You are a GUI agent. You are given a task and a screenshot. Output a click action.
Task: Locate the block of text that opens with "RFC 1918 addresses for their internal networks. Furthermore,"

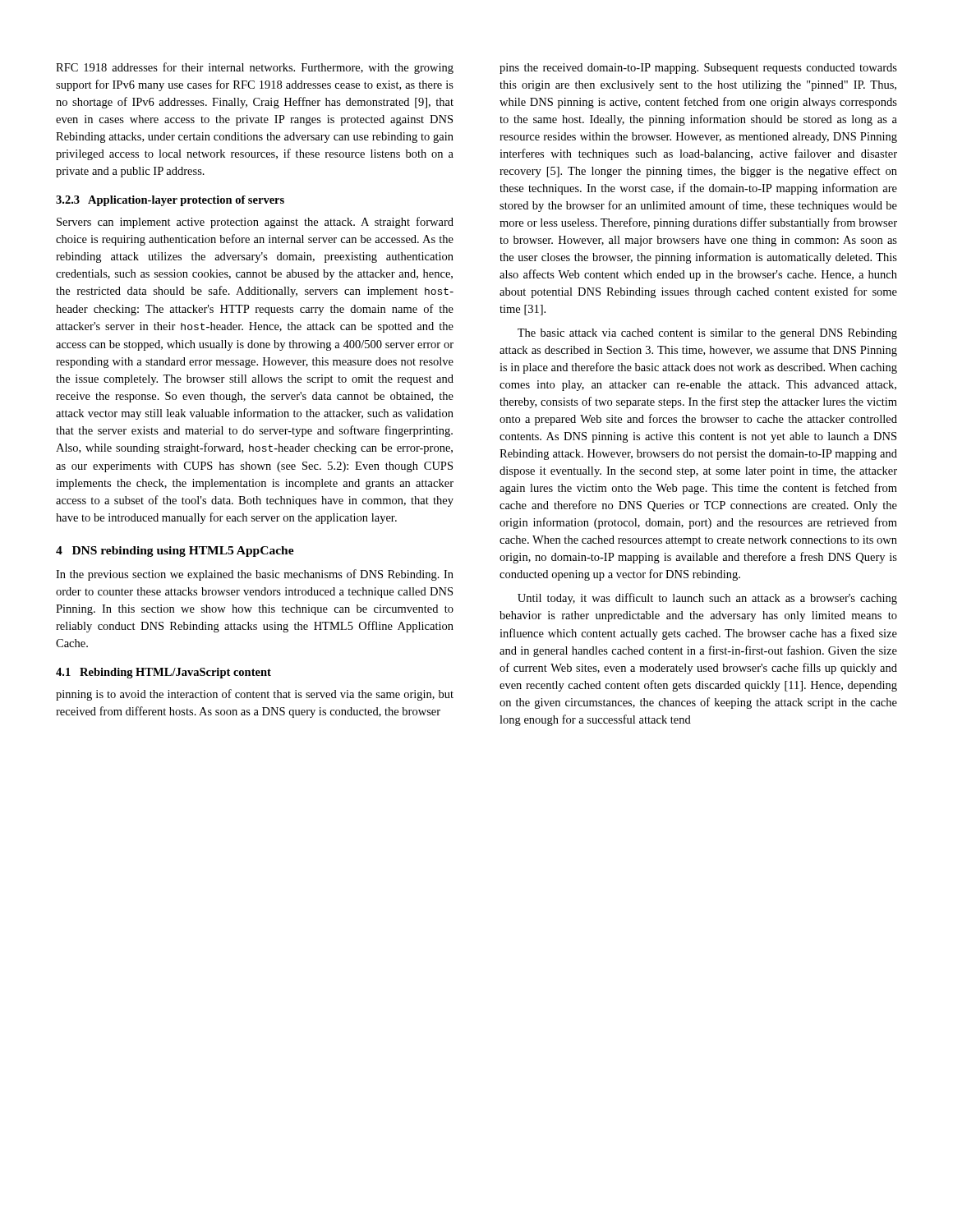(255, 120)
